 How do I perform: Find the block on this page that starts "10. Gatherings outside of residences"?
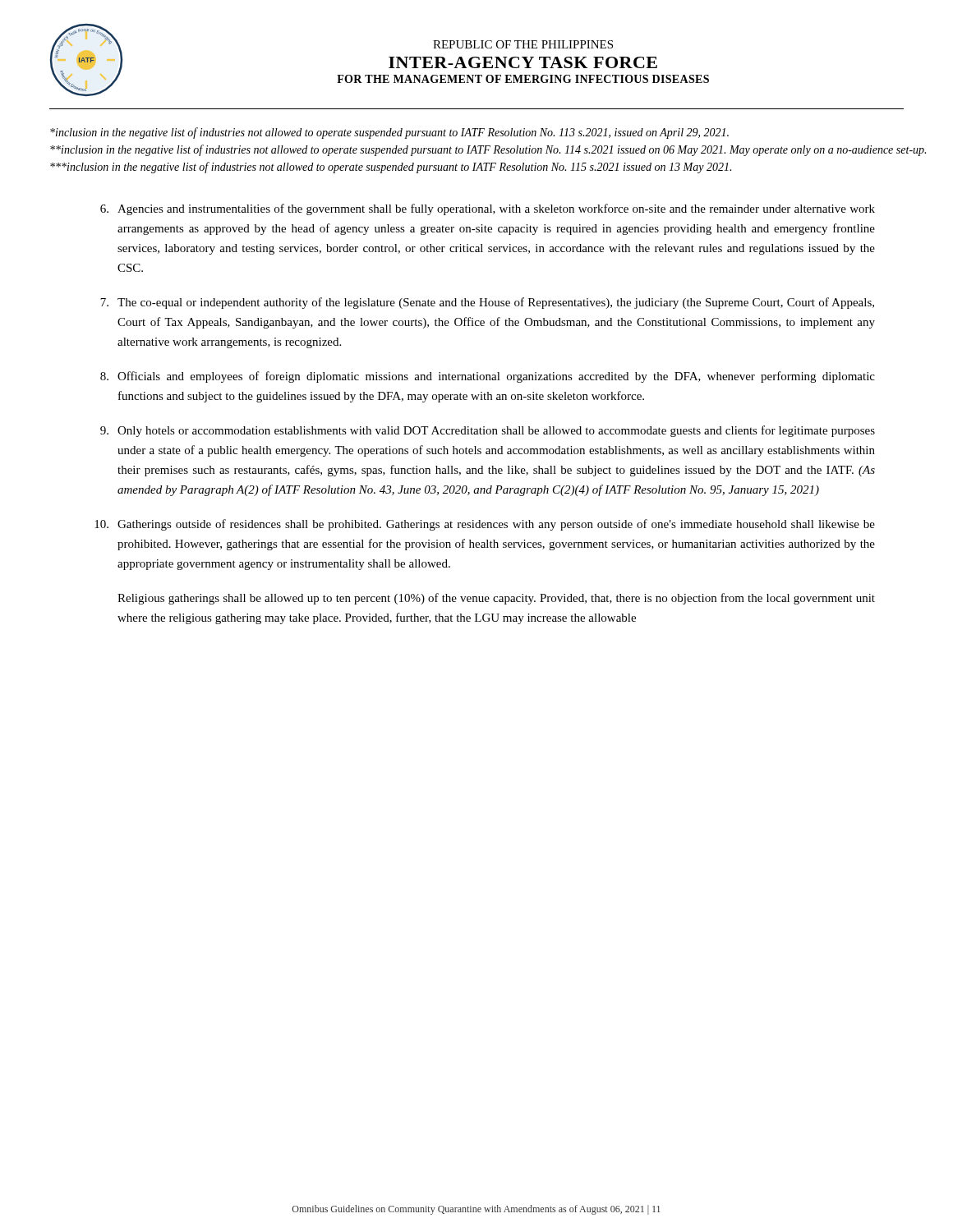[x=476, y=544]
